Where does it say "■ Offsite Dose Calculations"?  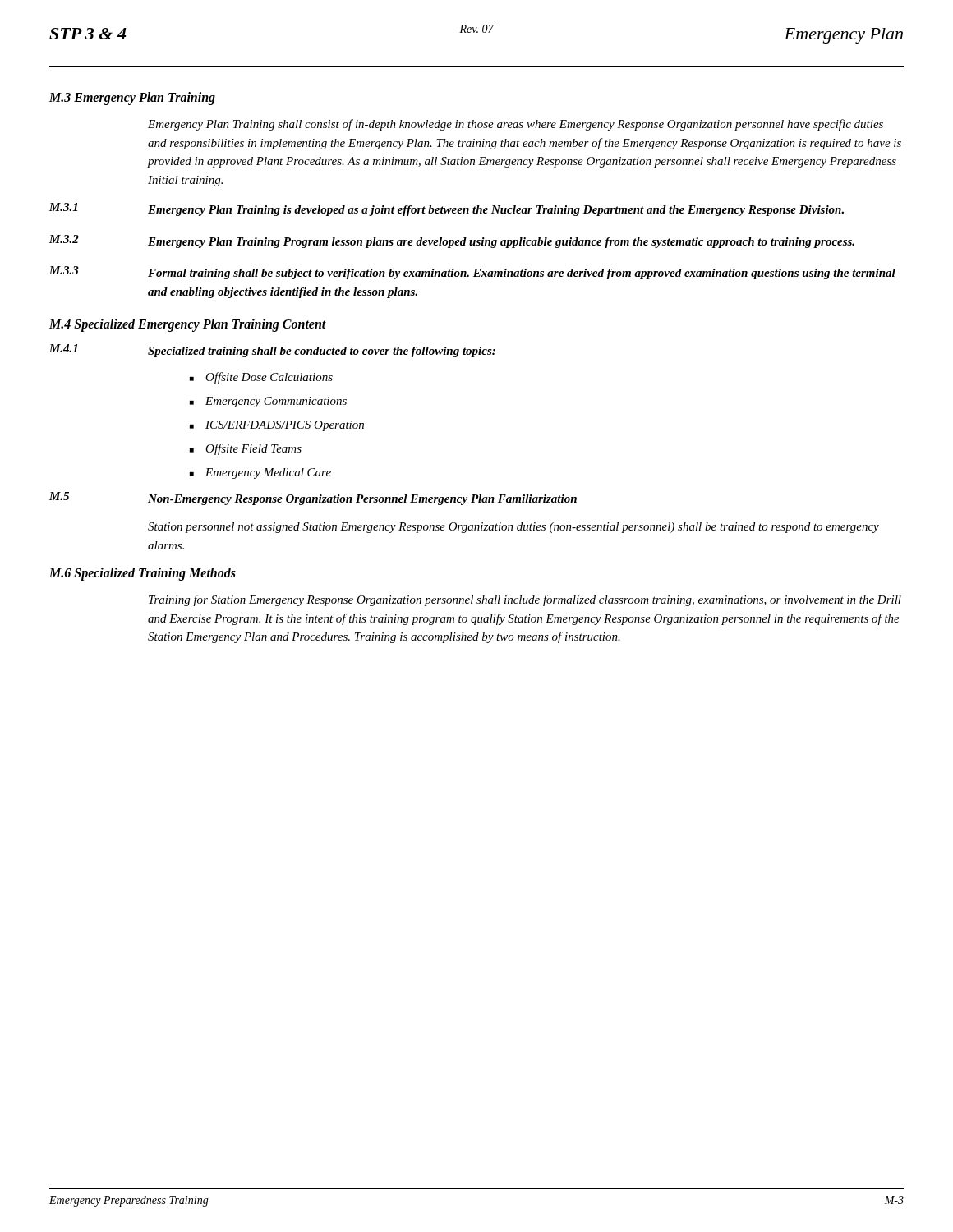coord(261,377)
